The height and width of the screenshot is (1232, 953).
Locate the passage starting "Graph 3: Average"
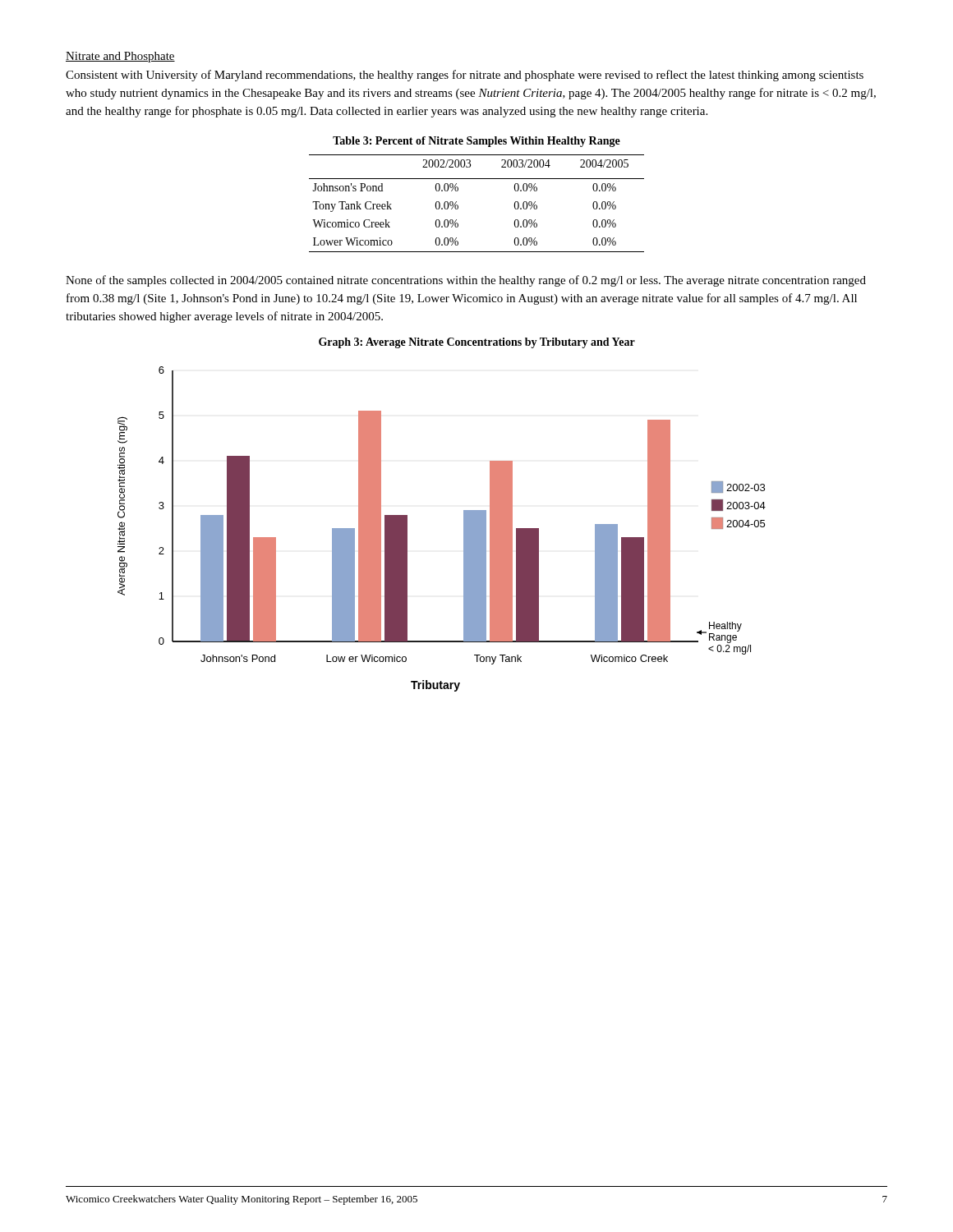(x=476, y=342)
